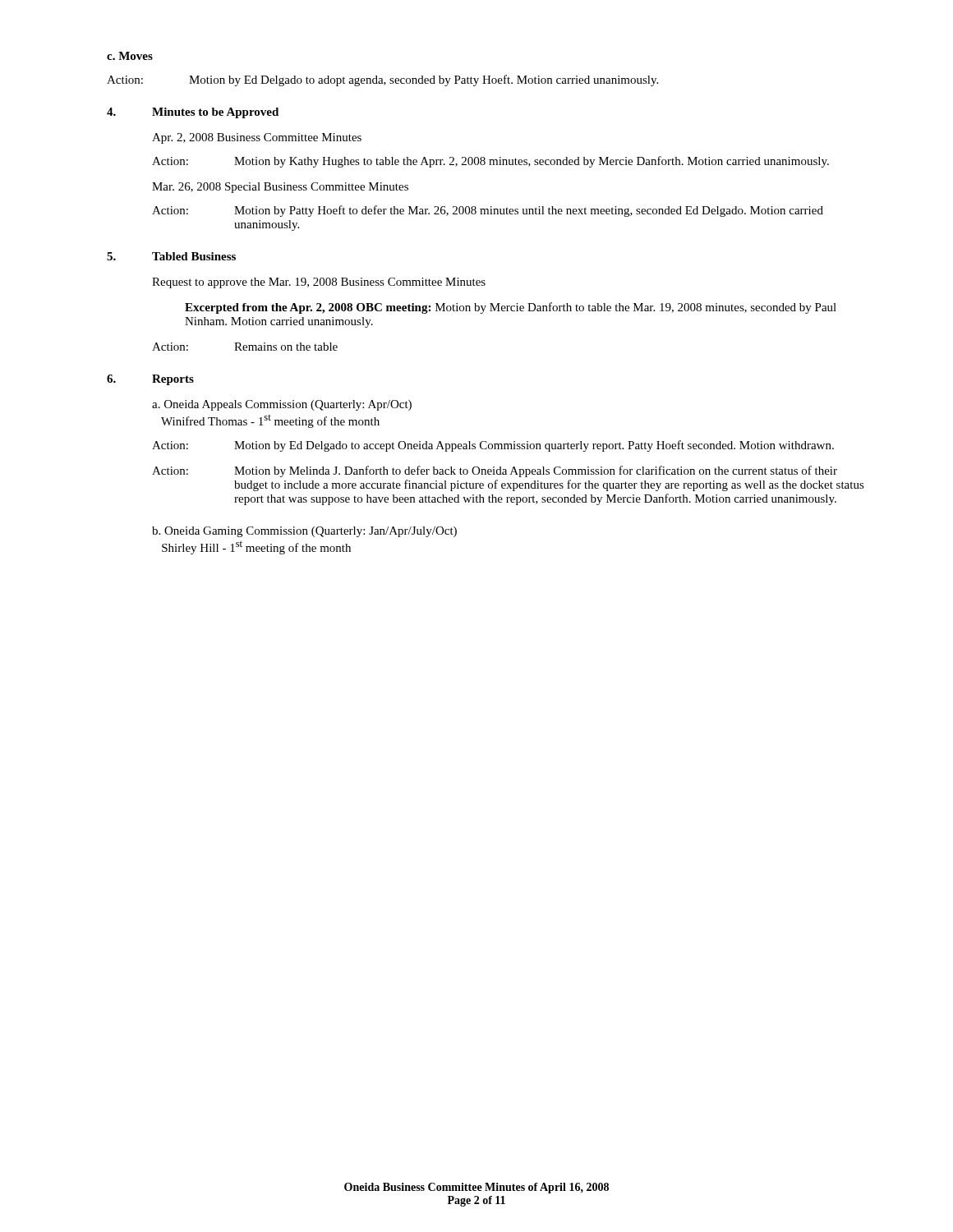Locate the region starting "Action: Remains on"
The image size is (953, 1232).
coord(245,347)
